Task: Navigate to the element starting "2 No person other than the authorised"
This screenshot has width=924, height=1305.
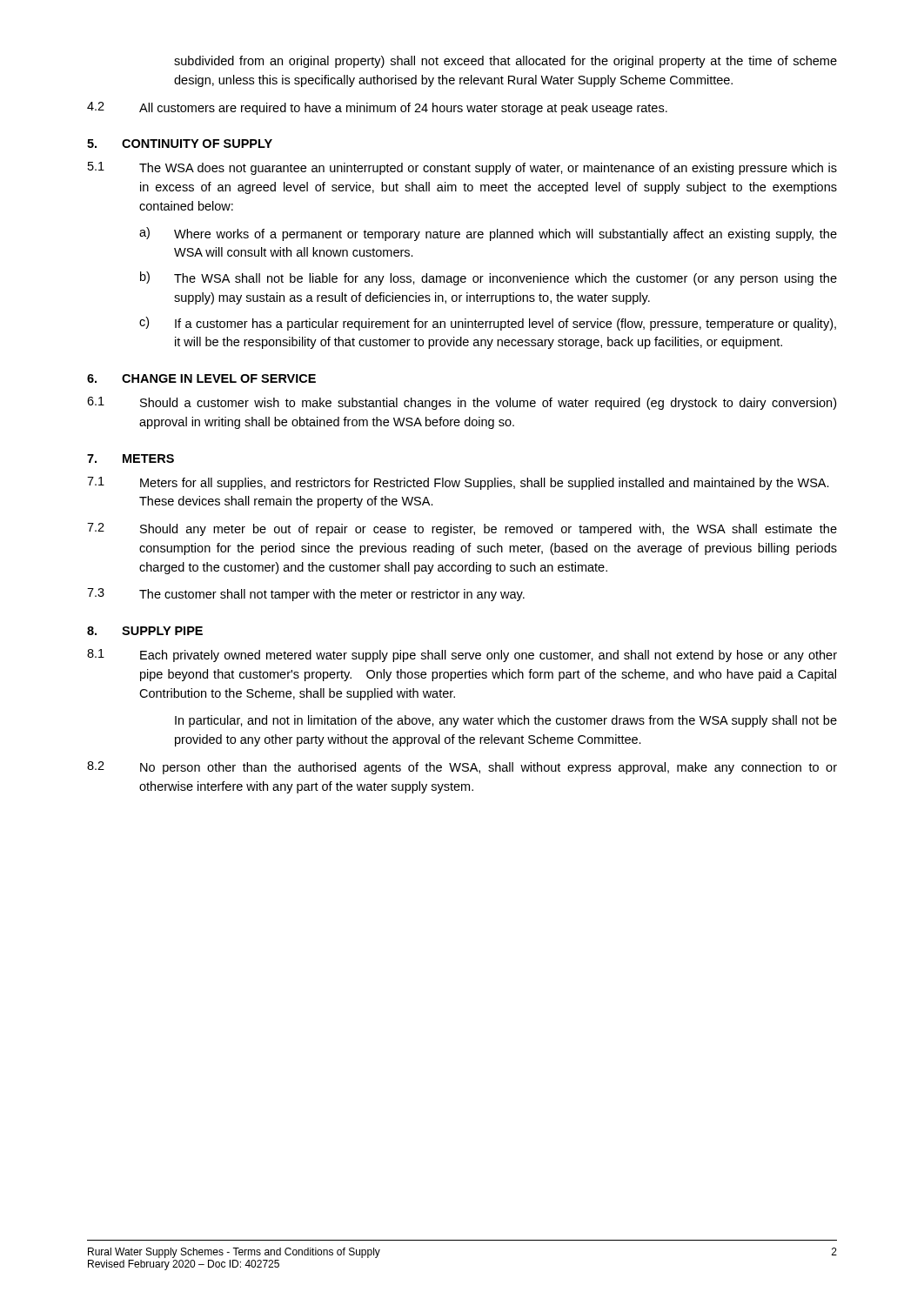Action: [x=462, y=777]
